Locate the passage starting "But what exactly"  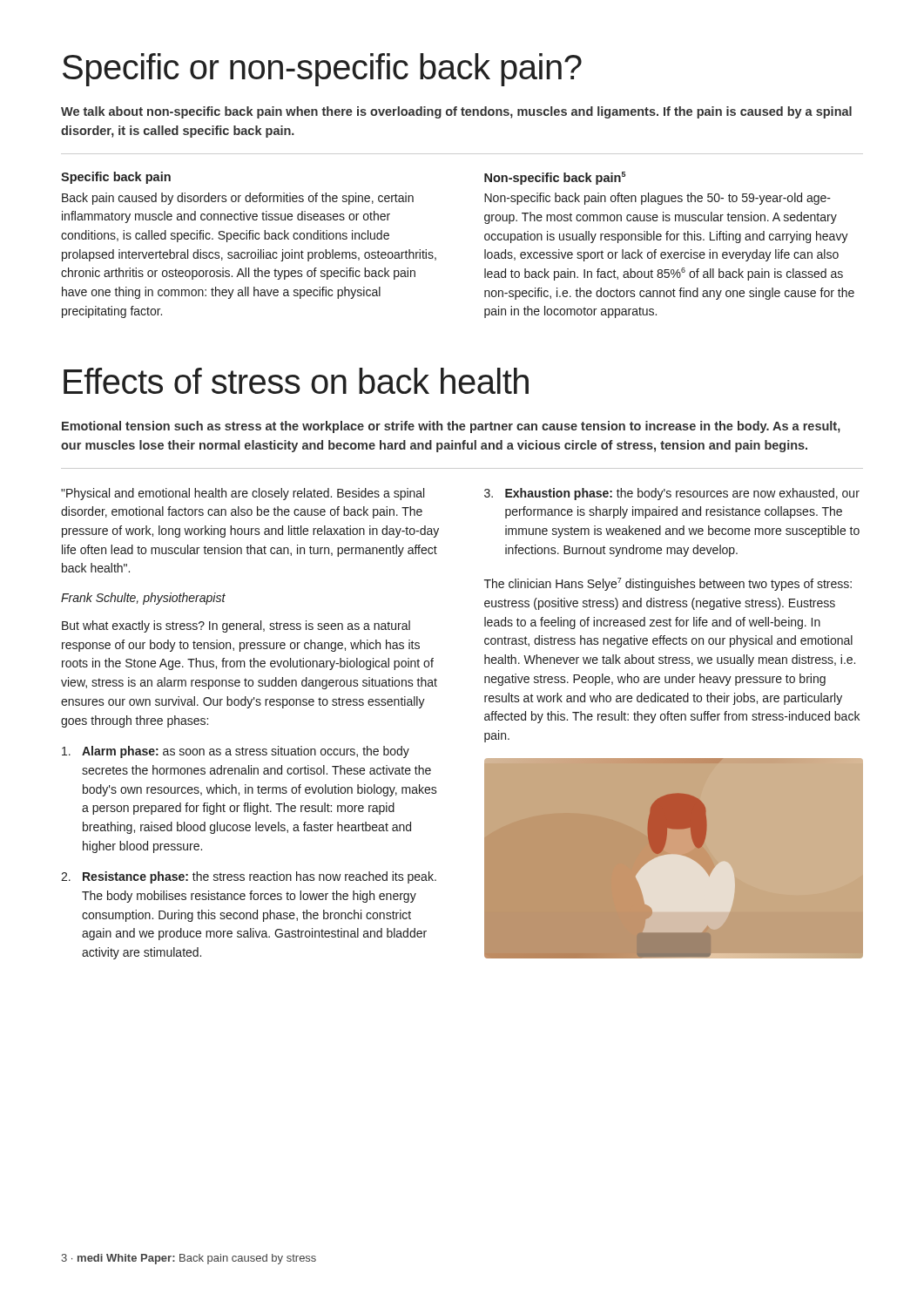point(251,674)
